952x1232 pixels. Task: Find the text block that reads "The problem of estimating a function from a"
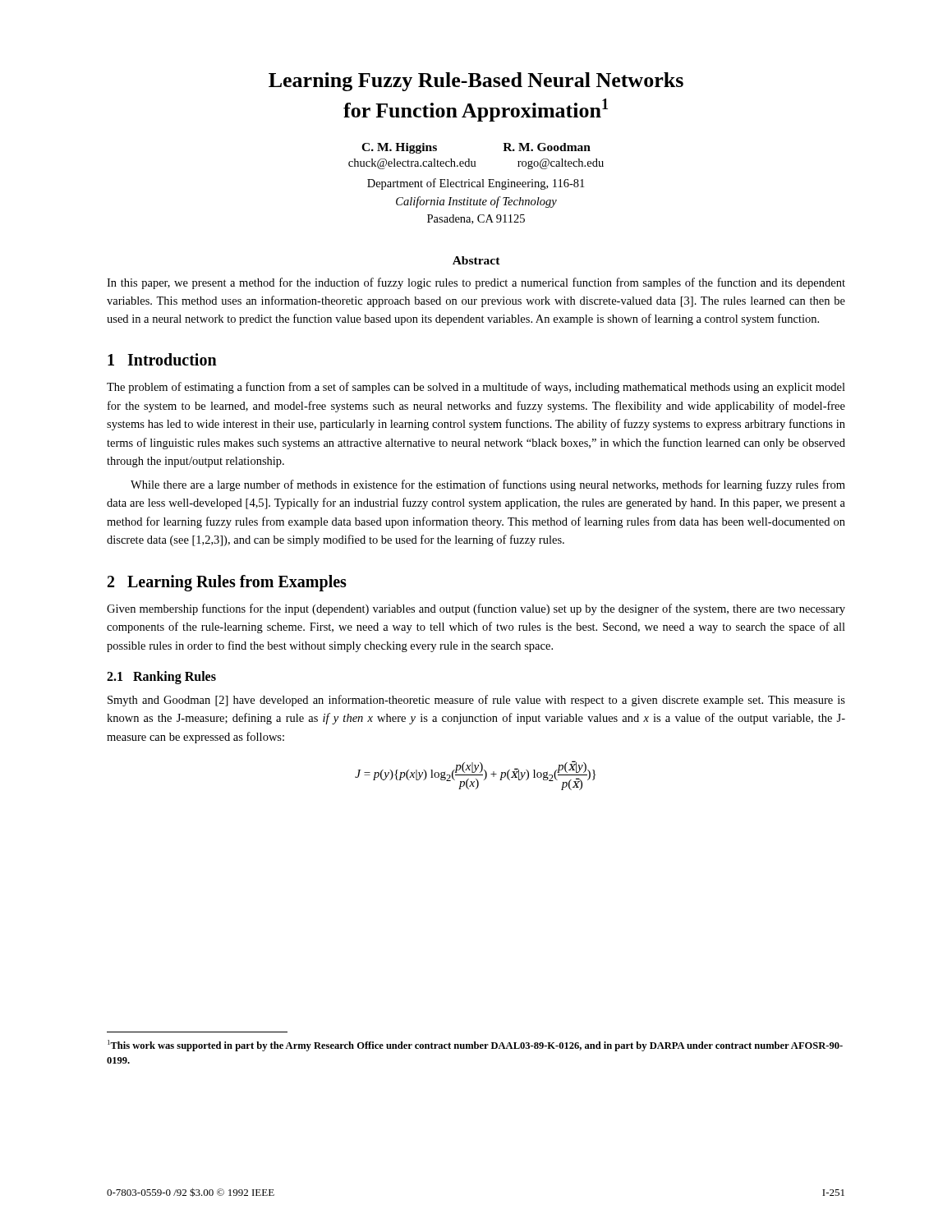(x=476, y=424)
